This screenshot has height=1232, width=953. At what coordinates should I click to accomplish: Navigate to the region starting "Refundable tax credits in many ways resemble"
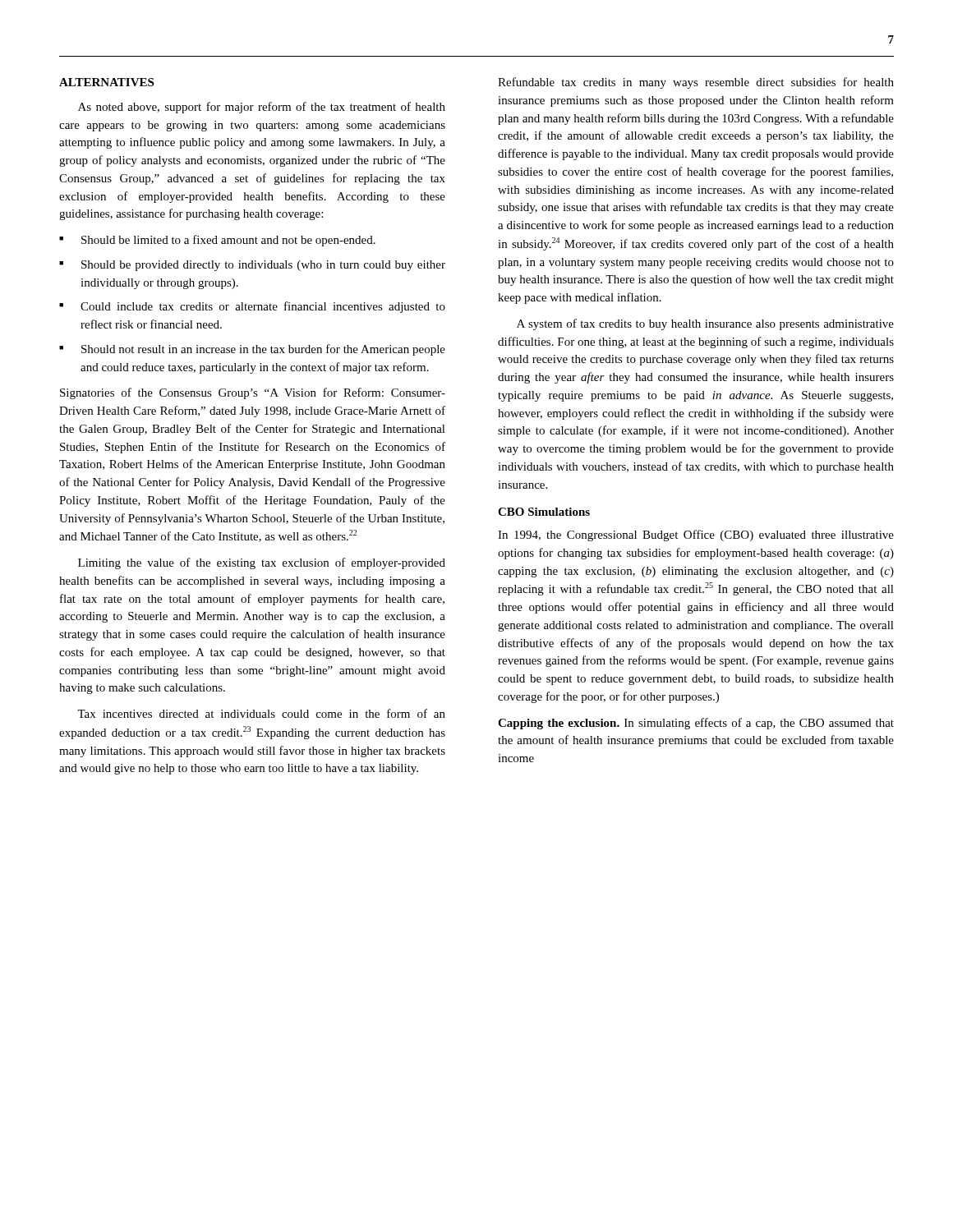[x=696, y=190]
